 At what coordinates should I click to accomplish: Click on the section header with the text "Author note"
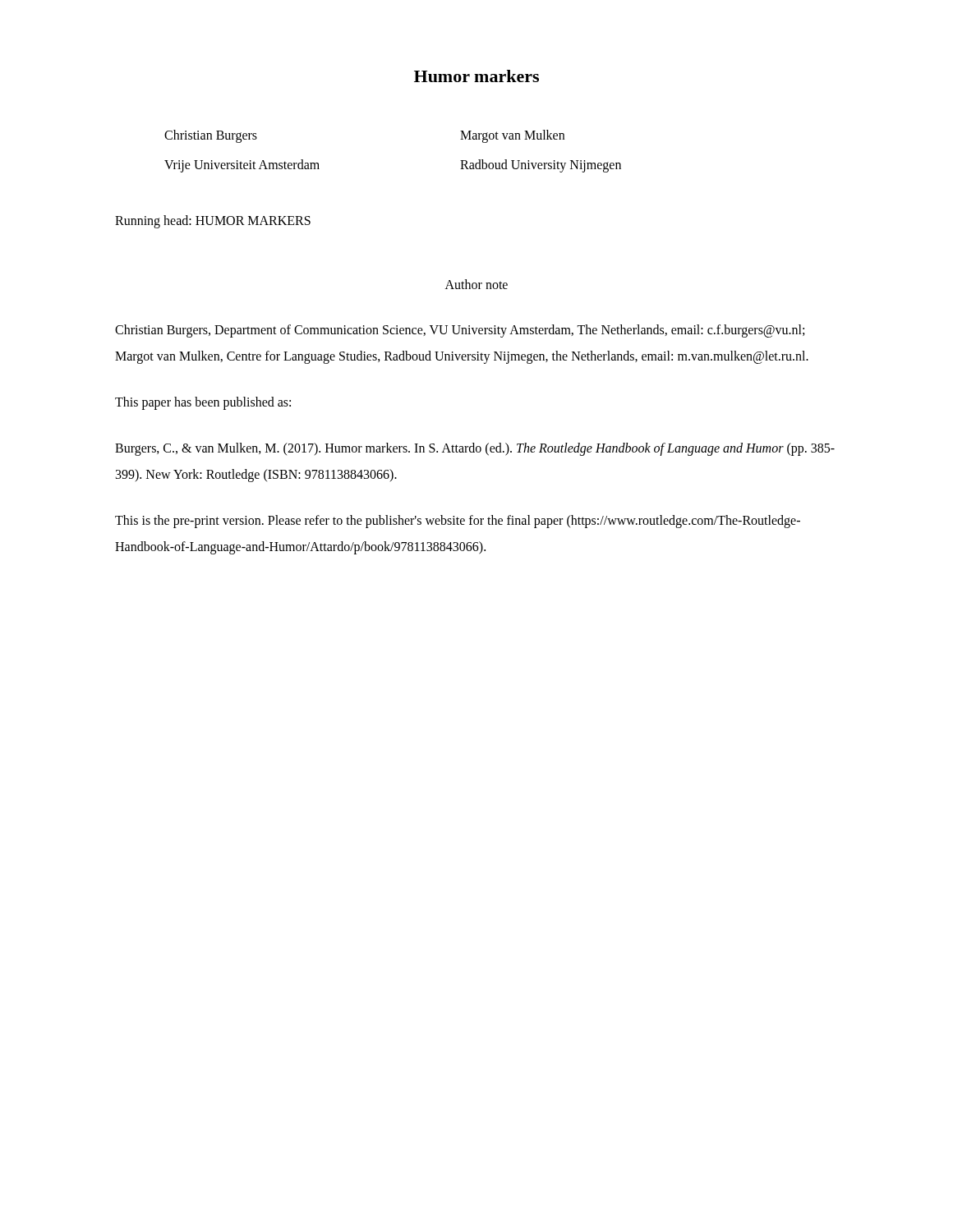476,285
